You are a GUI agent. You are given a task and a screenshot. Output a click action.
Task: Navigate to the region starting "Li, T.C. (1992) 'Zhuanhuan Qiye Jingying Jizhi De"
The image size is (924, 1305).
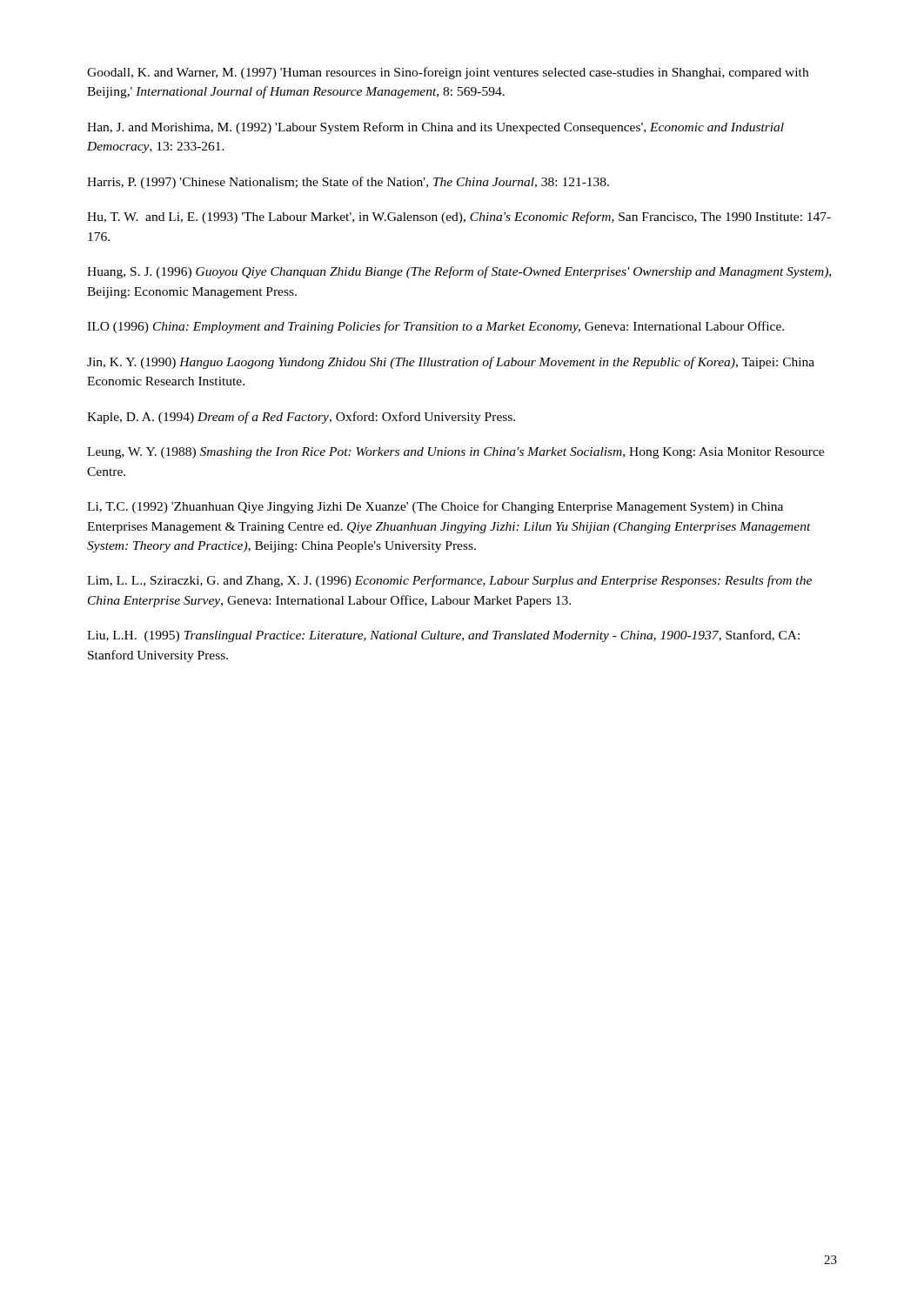449,525
